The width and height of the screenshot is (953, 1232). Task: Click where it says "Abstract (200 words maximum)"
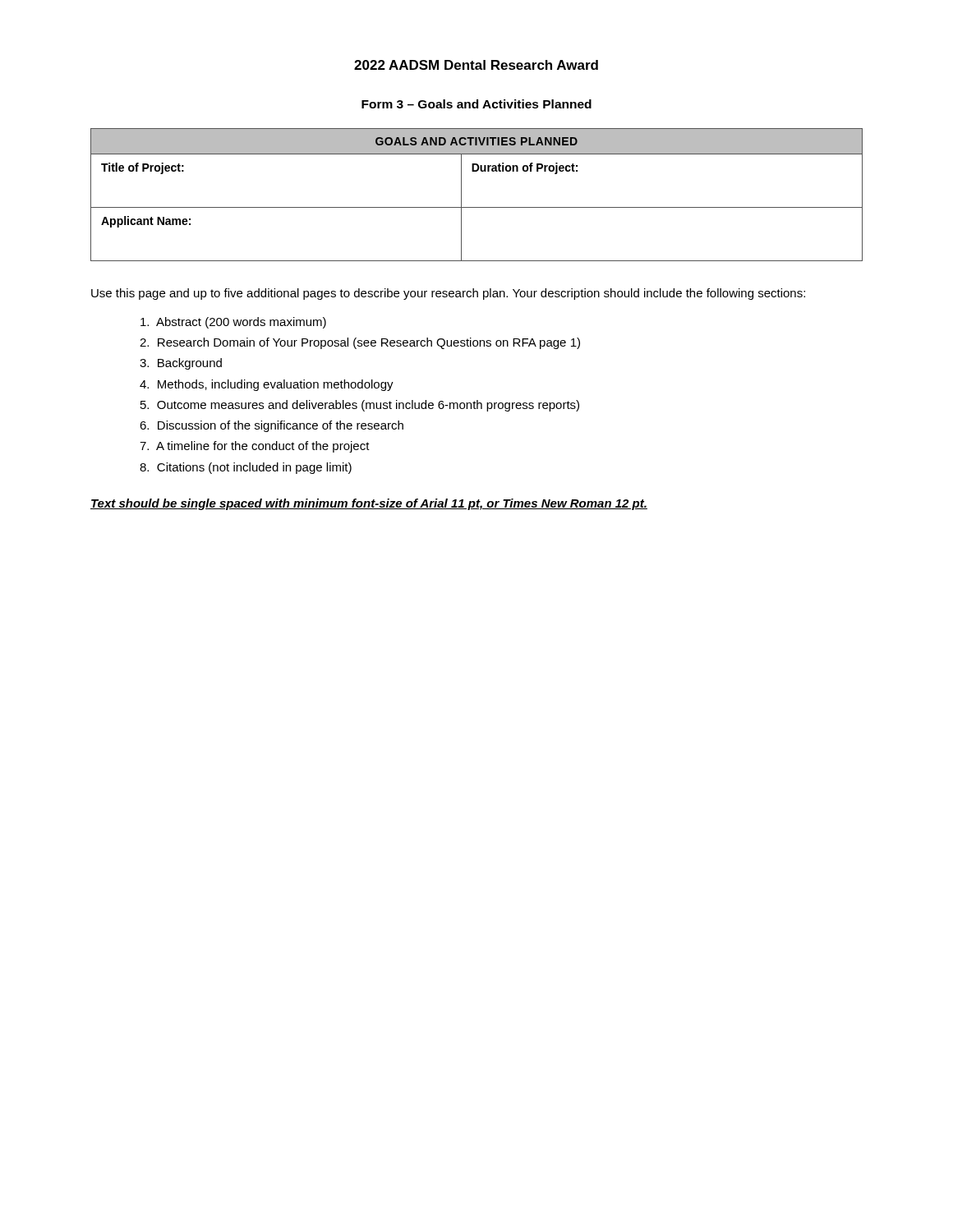tap(233, 321)
